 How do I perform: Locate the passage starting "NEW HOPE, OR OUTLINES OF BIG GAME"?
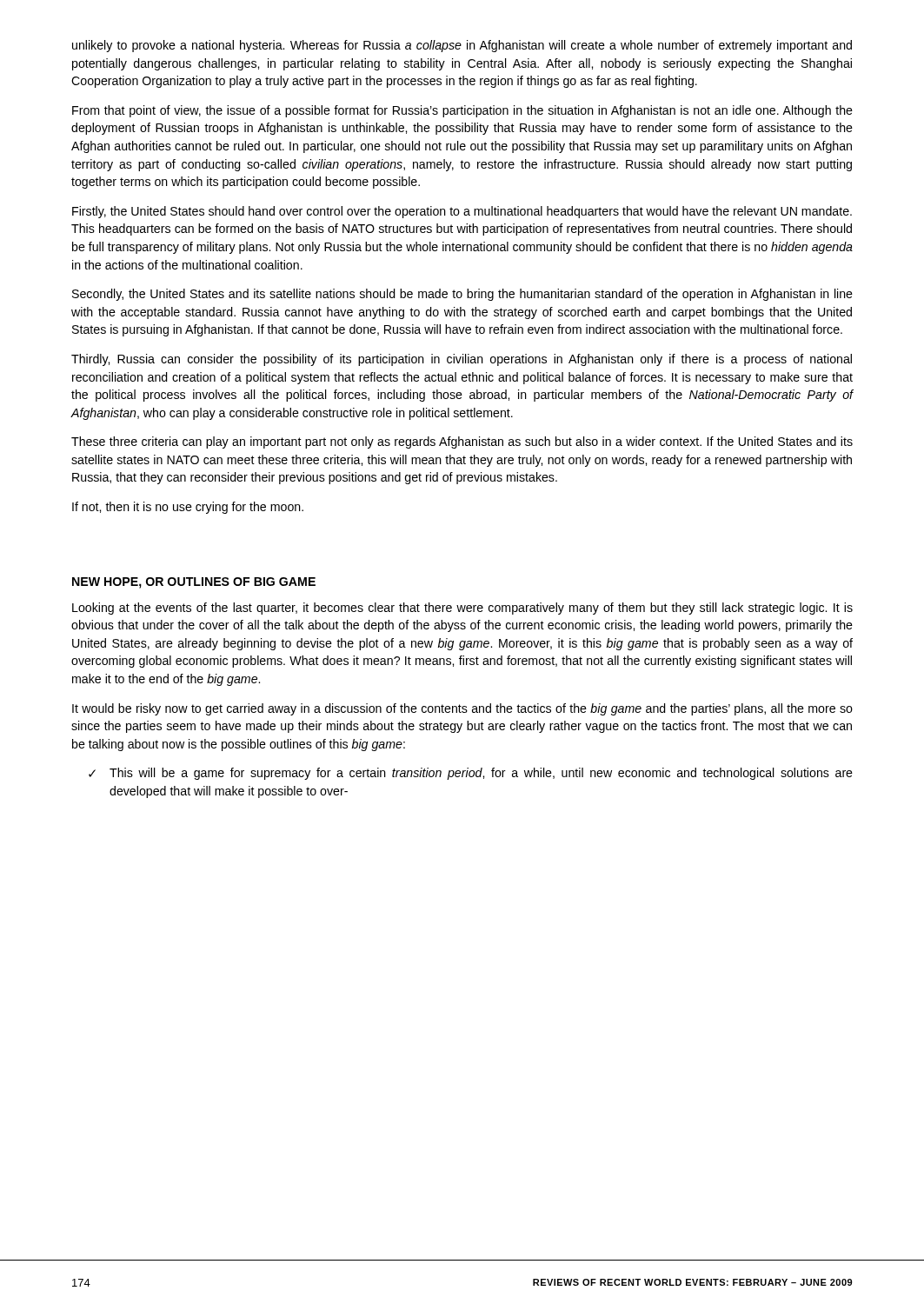point(194,581)
